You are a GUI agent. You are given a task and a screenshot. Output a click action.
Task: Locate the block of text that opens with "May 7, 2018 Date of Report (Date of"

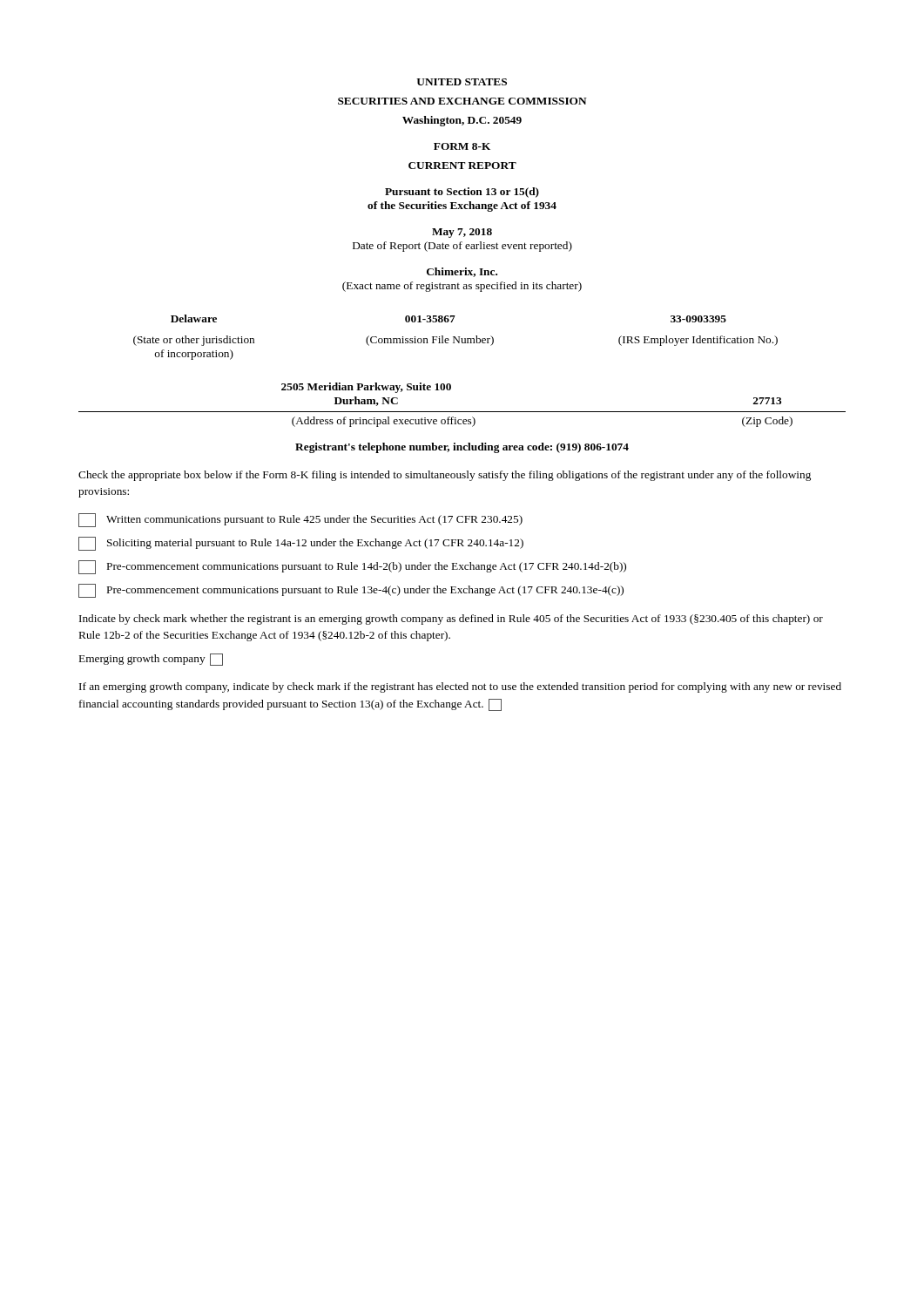tap(462, 239)
